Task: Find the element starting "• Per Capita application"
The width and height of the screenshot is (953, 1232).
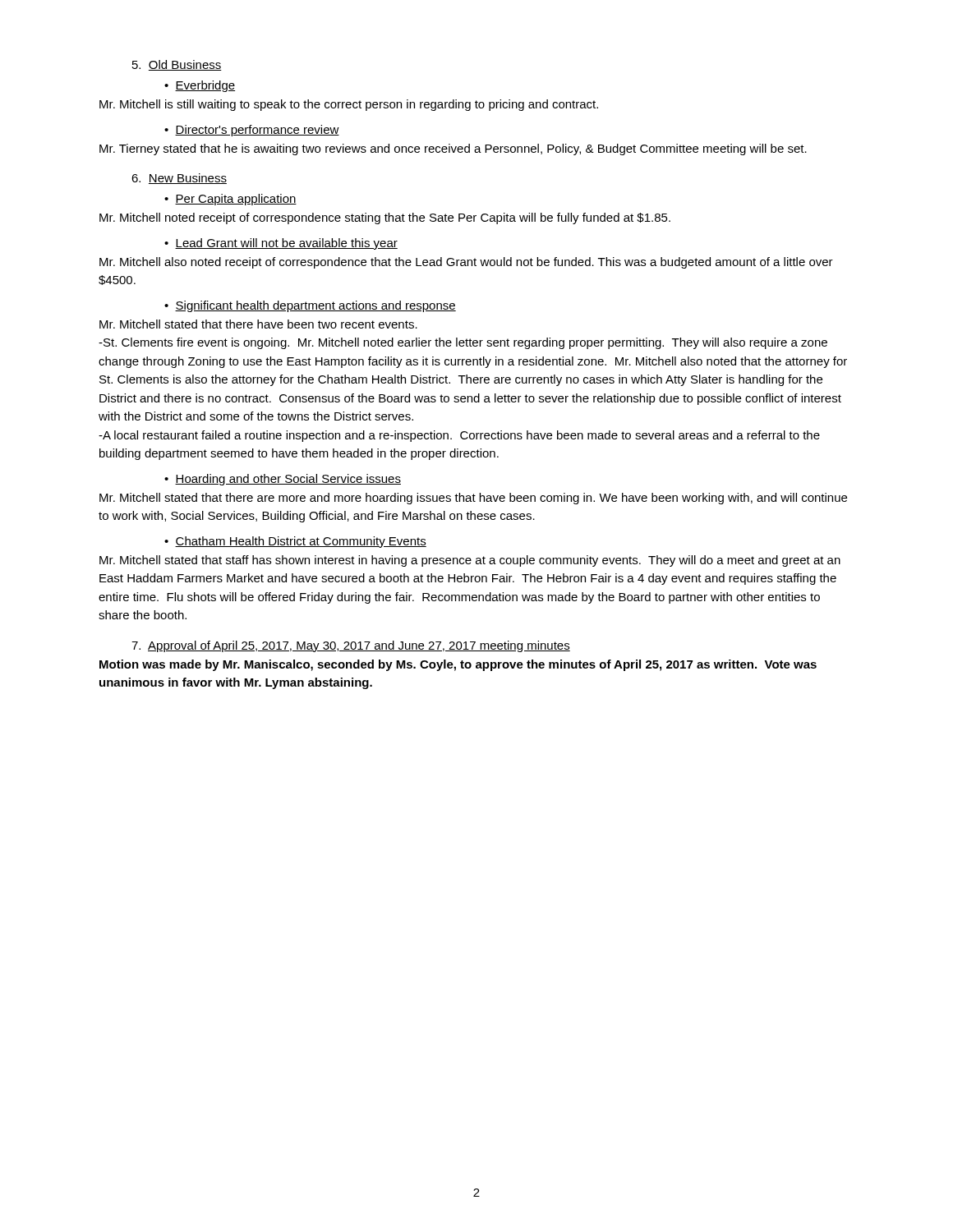Action: pyautogui.click(x=230, y=198)
